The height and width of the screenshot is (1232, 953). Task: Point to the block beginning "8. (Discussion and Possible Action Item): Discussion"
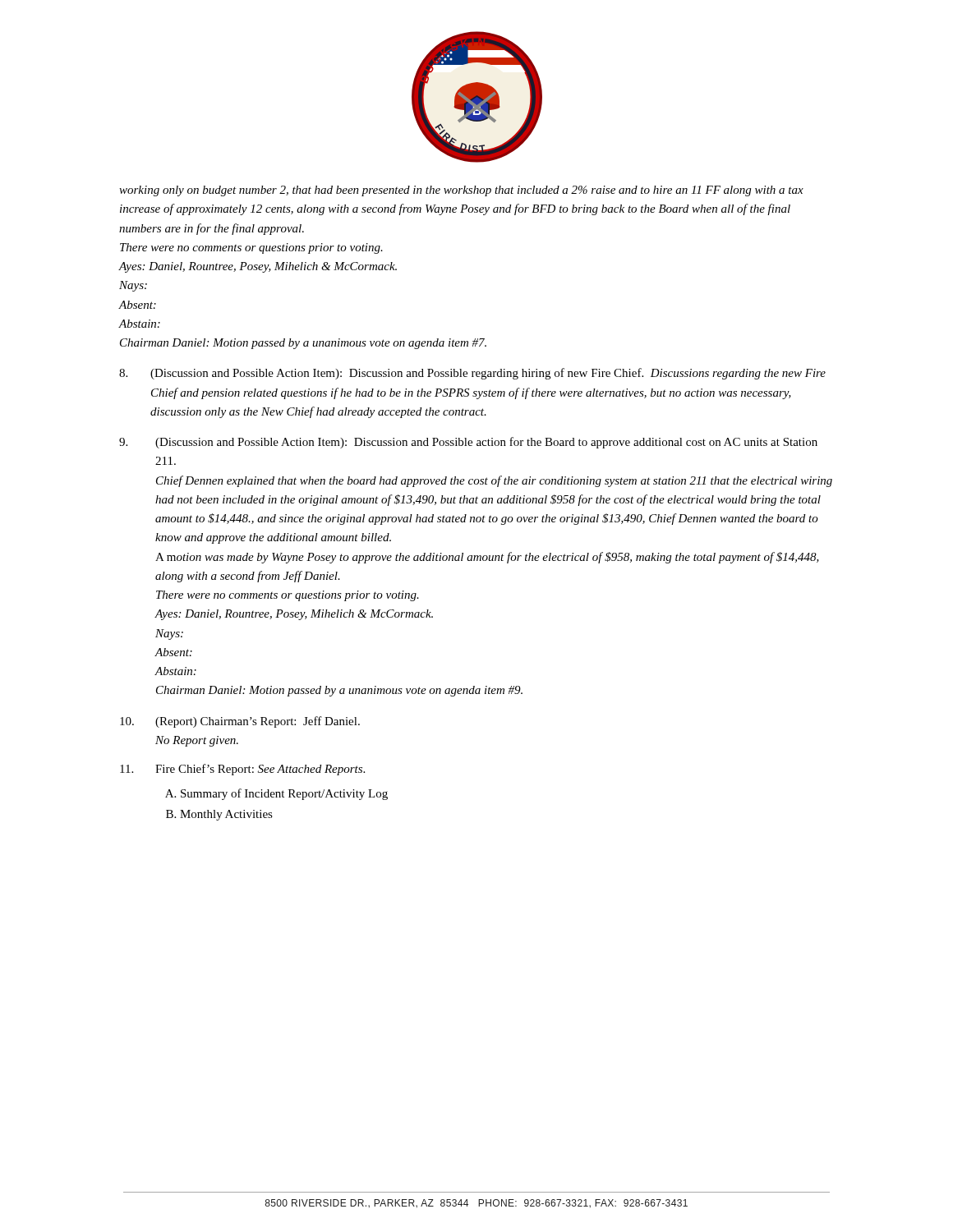[476, 393]
